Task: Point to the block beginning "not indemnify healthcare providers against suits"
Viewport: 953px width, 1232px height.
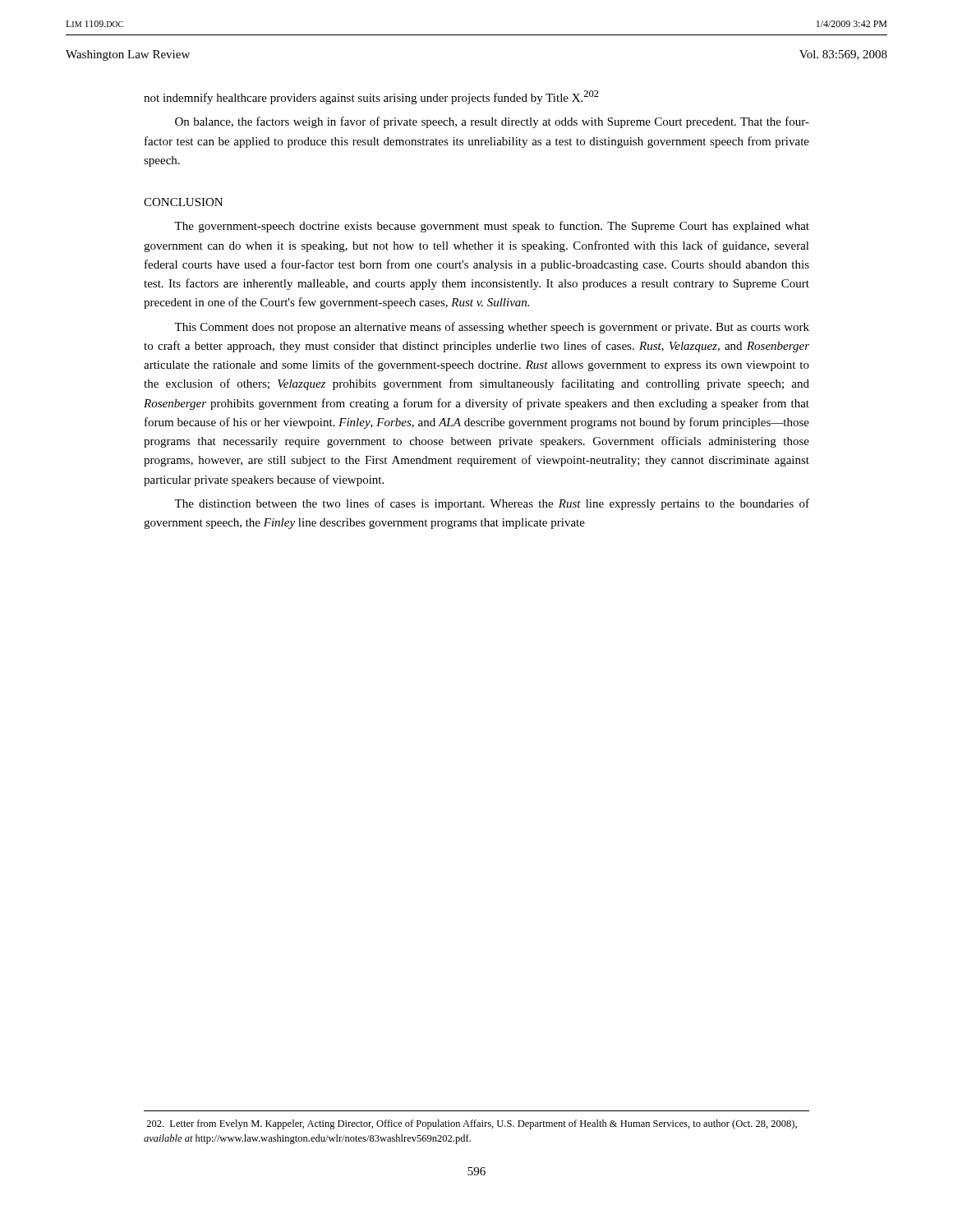Action: pyautogui.click(x=476, y=97)
